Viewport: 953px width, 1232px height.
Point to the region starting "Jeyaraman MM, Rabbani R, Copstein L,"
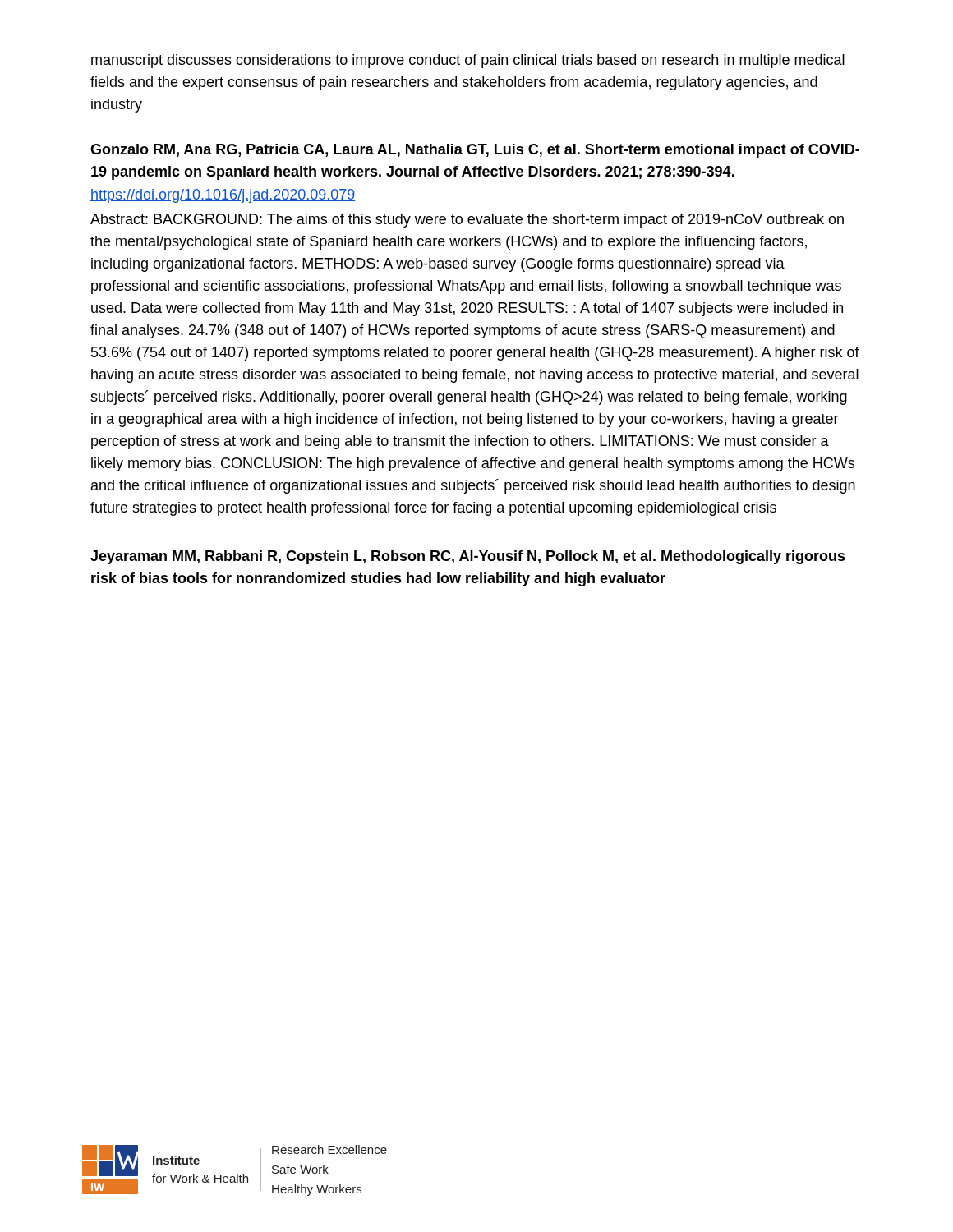point(468,567)
